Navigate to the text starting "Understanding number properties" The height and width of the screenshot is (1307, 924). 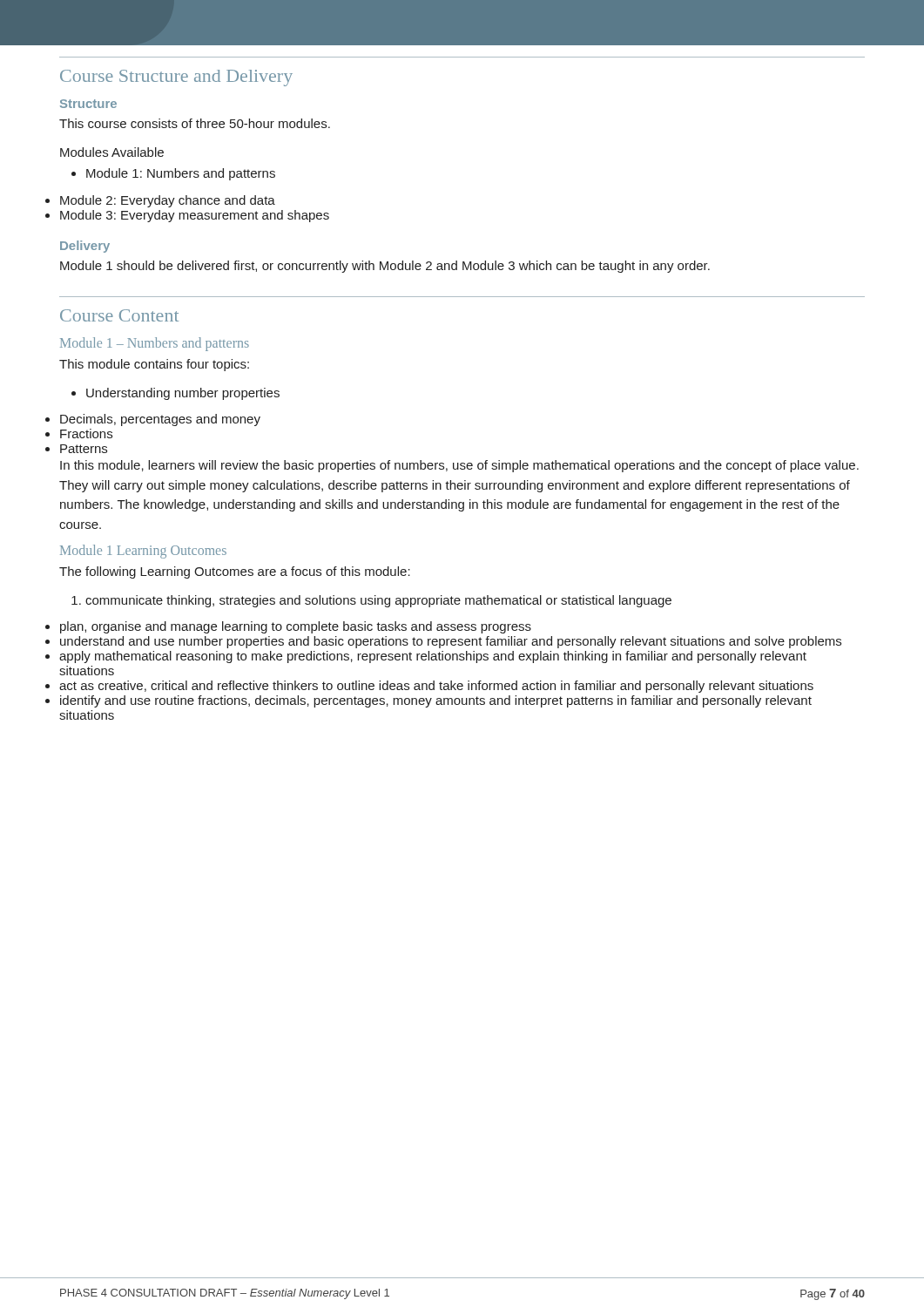coord(175,394)
